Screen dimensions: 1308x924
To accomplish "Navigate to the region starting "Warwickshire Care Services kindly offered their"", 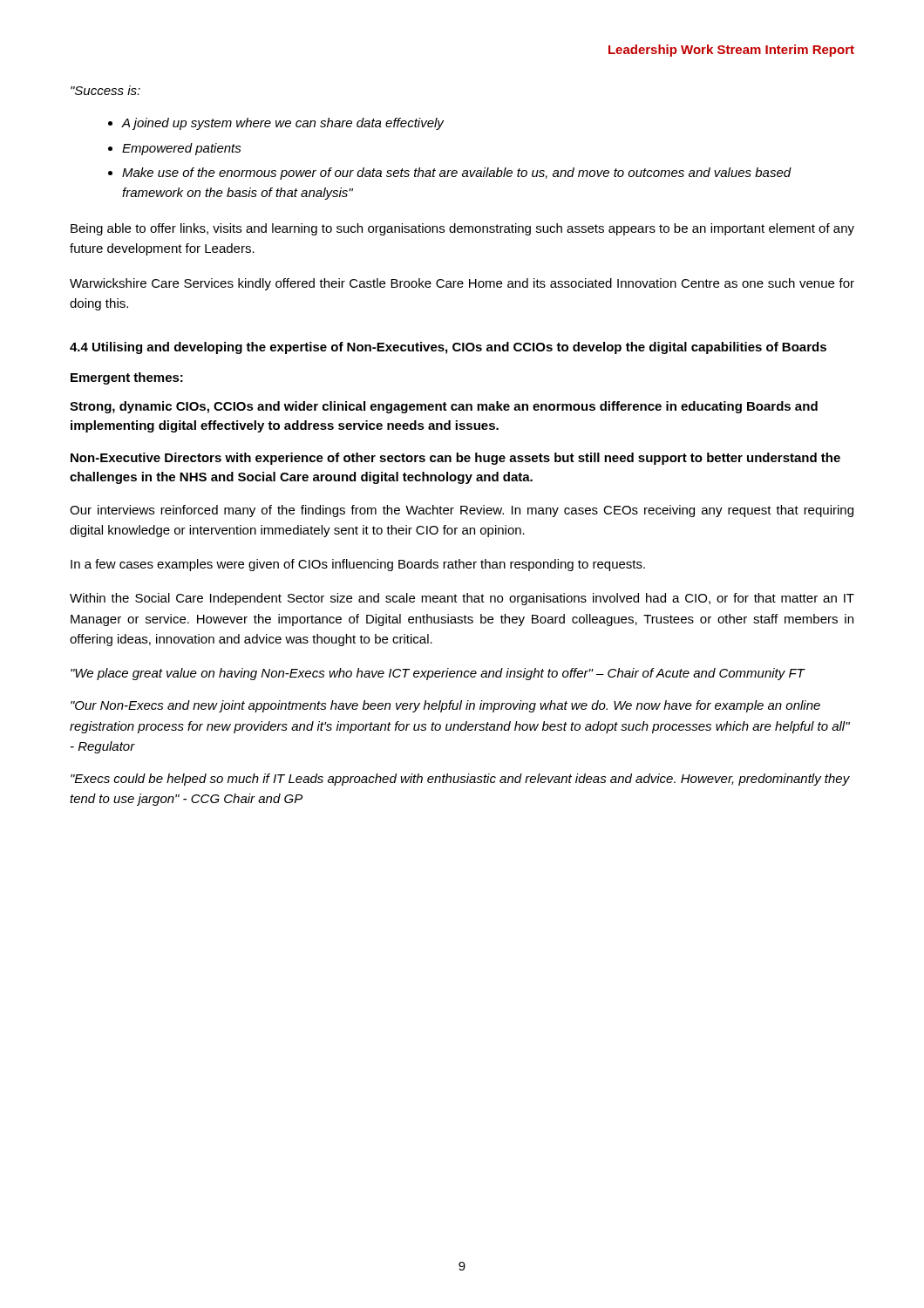I will (462, 293).
